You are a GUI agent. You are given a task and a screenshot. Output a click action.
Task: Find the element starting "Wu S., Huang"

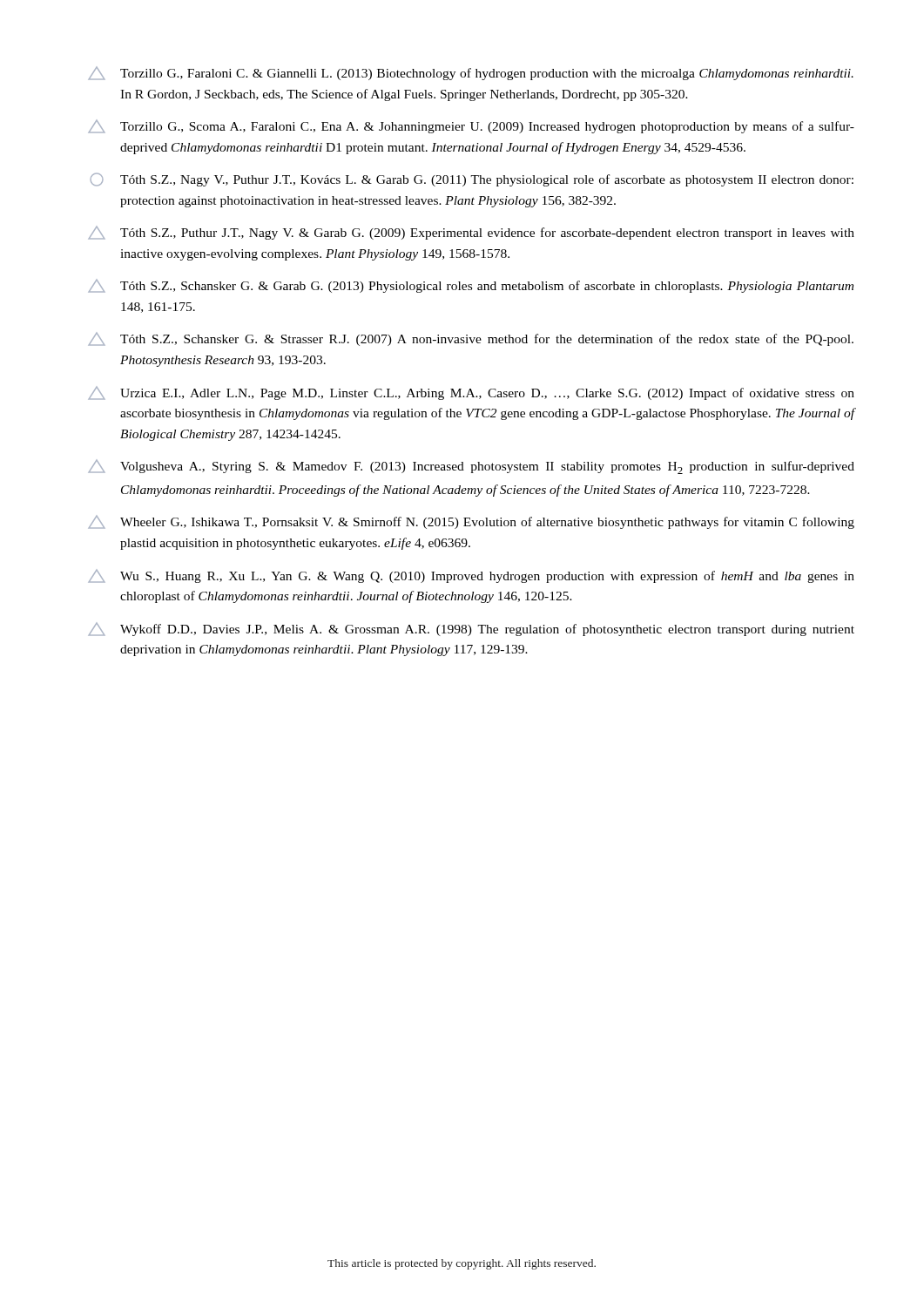[x=471, y=586]
